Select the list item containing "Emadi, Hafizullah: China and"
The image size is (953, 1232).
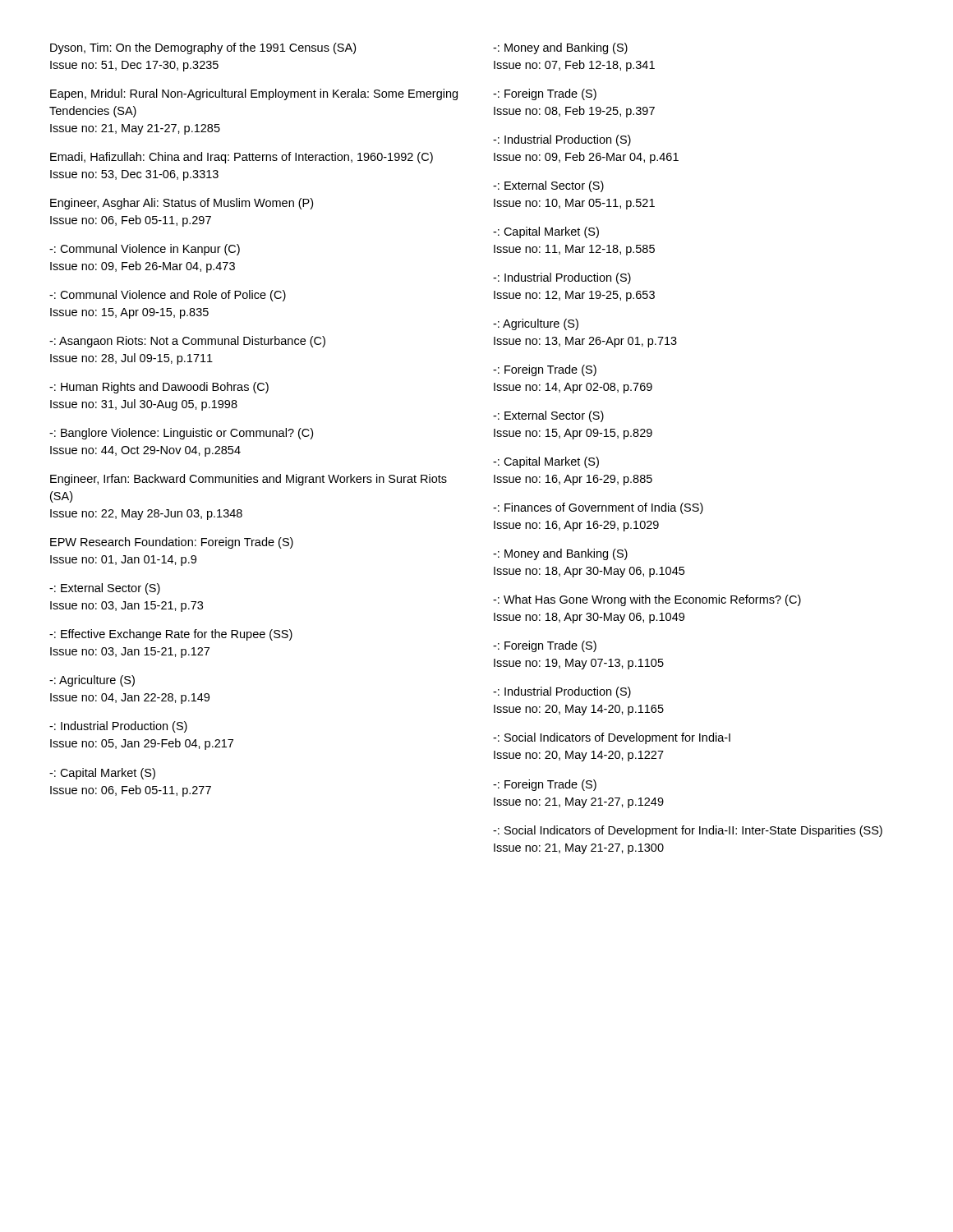255,166
